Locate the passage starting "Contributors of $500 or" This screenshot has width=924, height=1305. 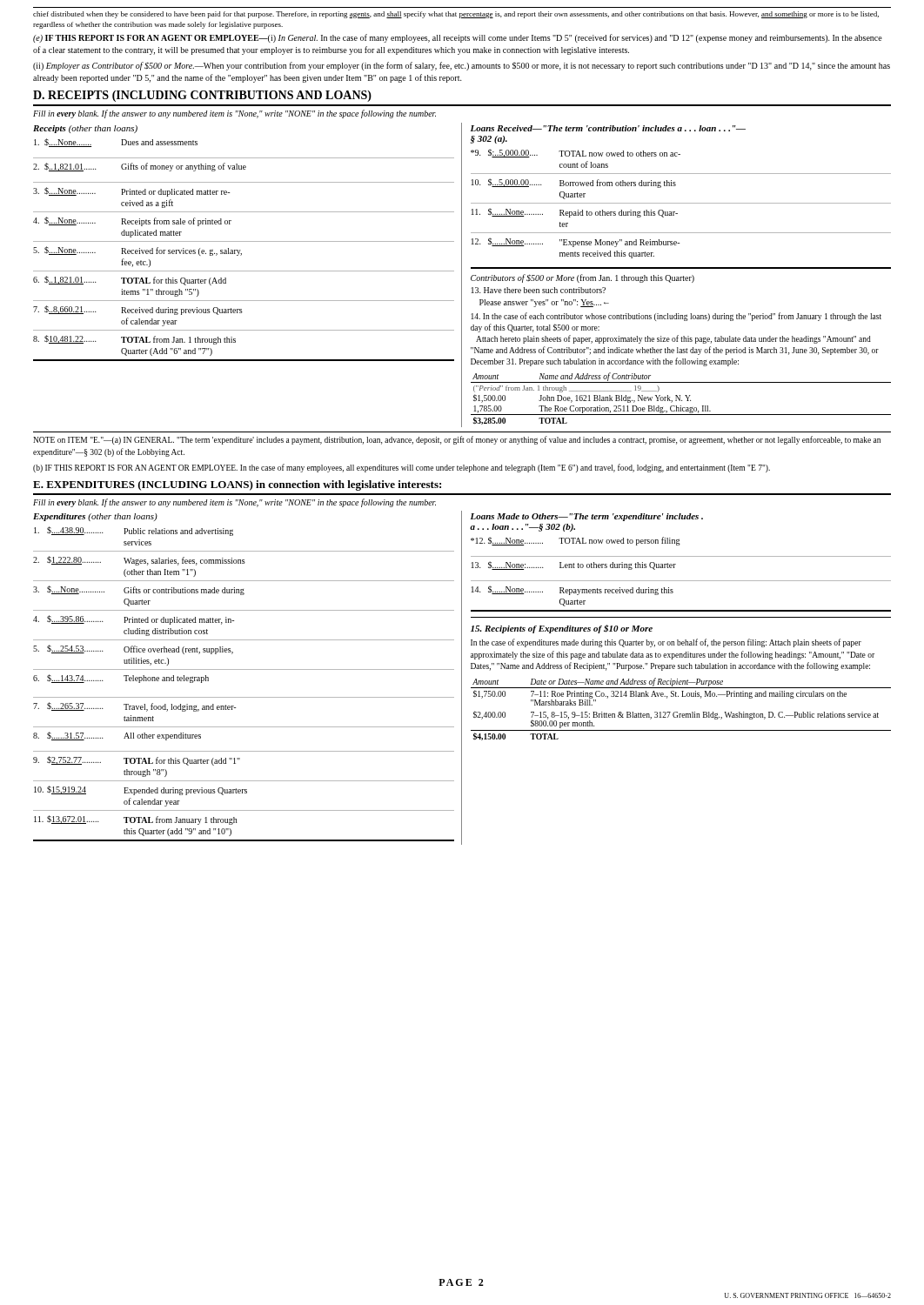tap(582, 290)
